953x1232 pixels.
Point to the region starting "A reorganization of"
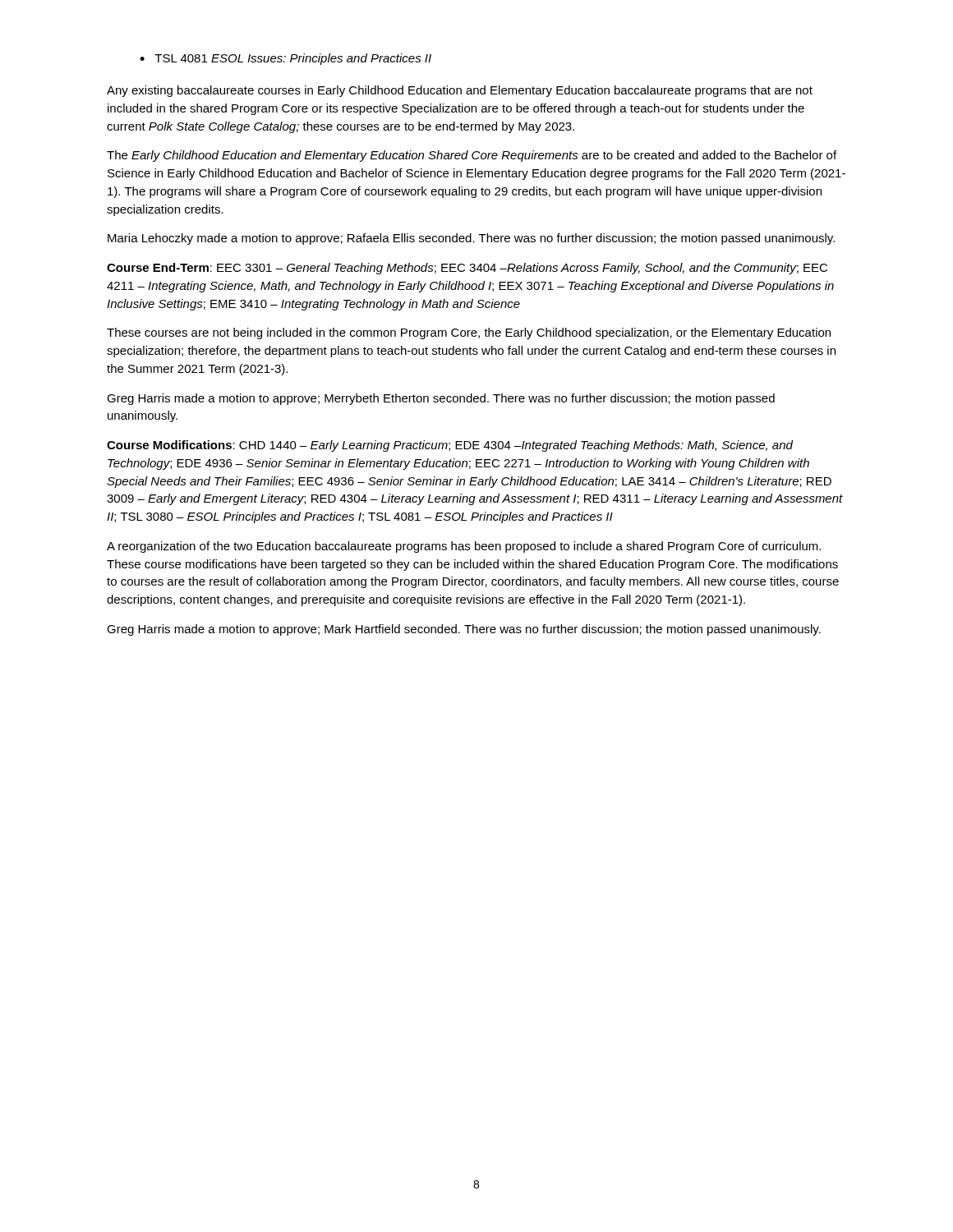(x=476, y=573)
